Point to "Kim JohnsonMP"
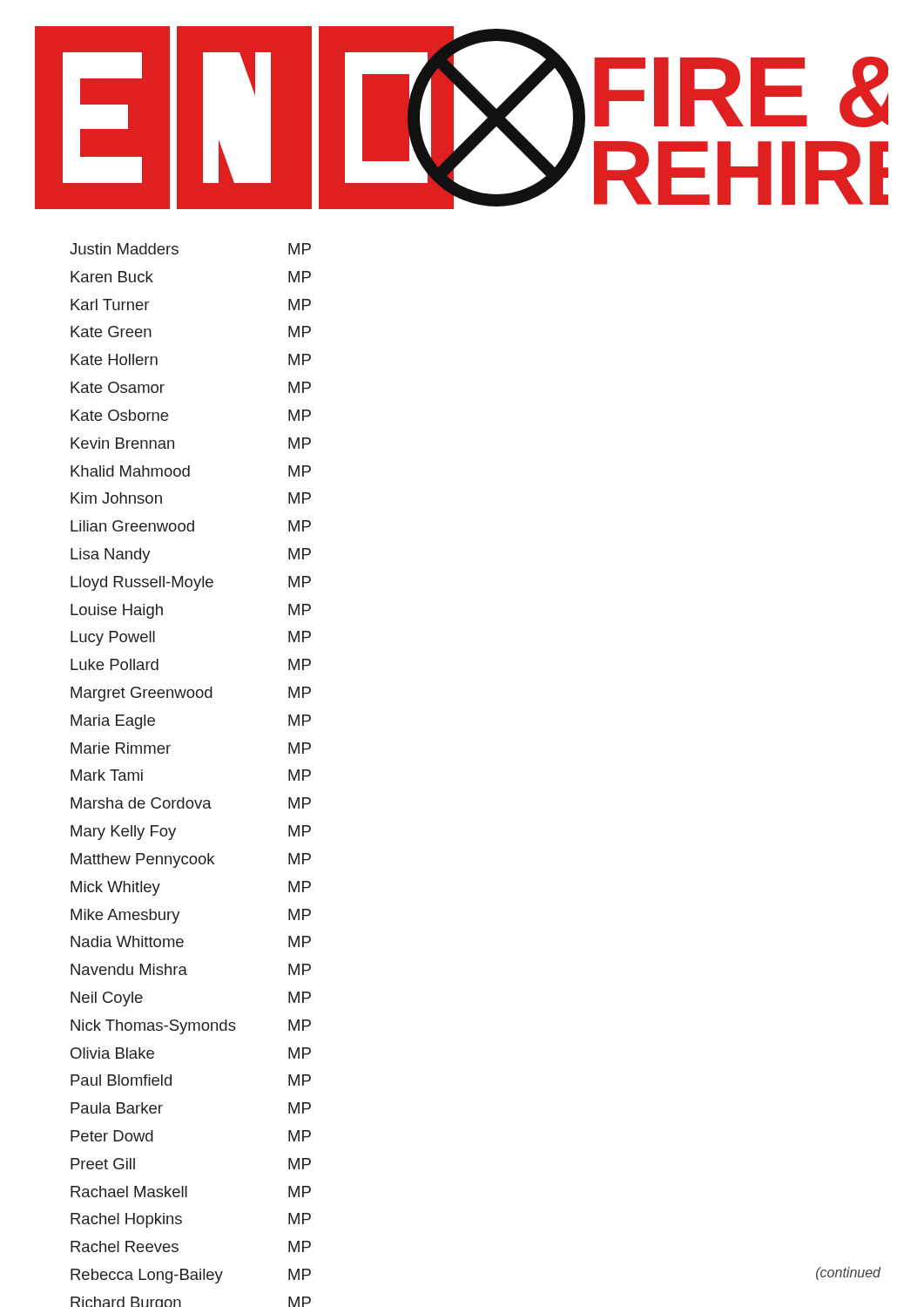 click(x=115, y=496)
